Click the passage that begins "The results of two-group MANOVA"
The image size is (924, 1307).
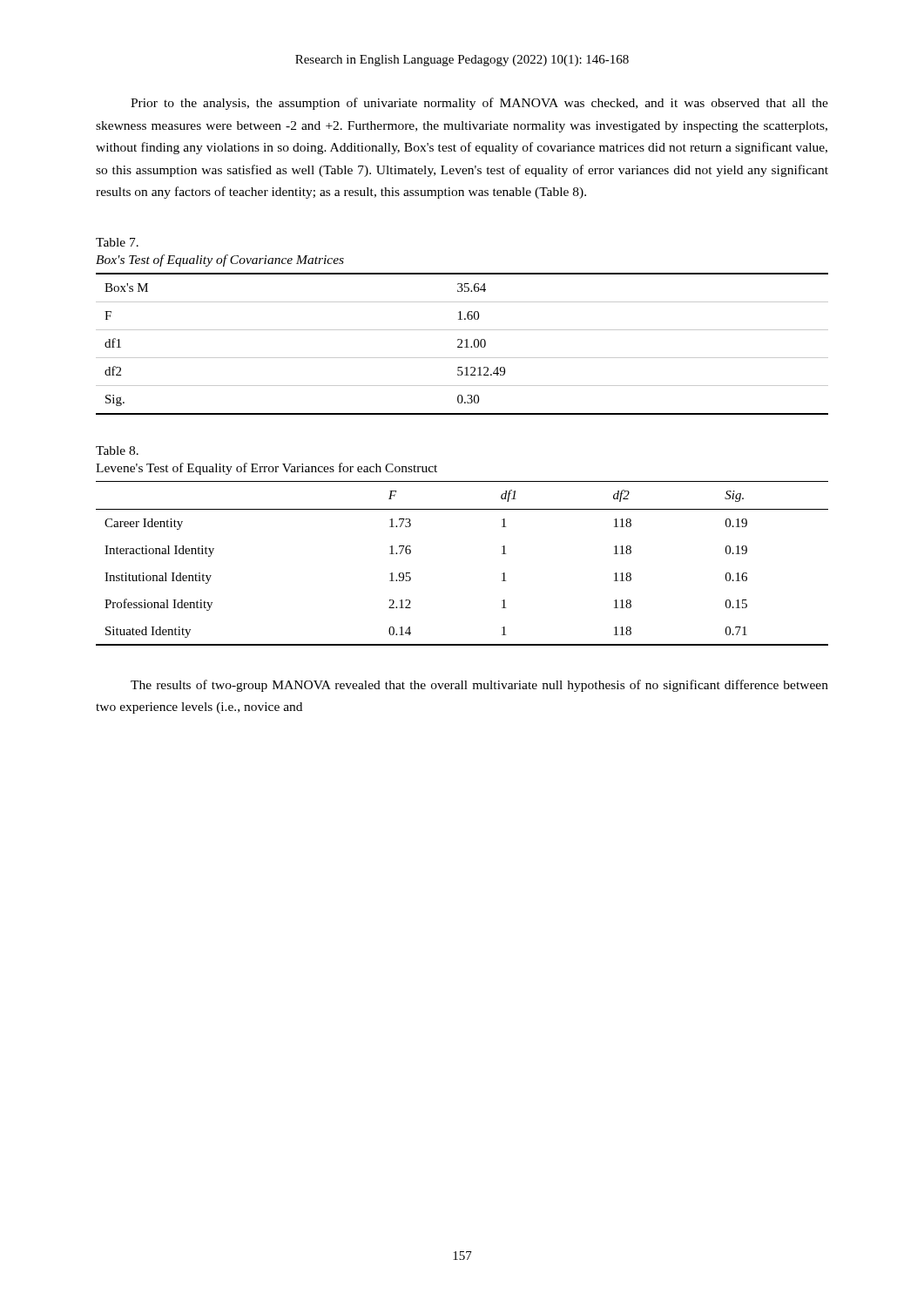(462, 695)
